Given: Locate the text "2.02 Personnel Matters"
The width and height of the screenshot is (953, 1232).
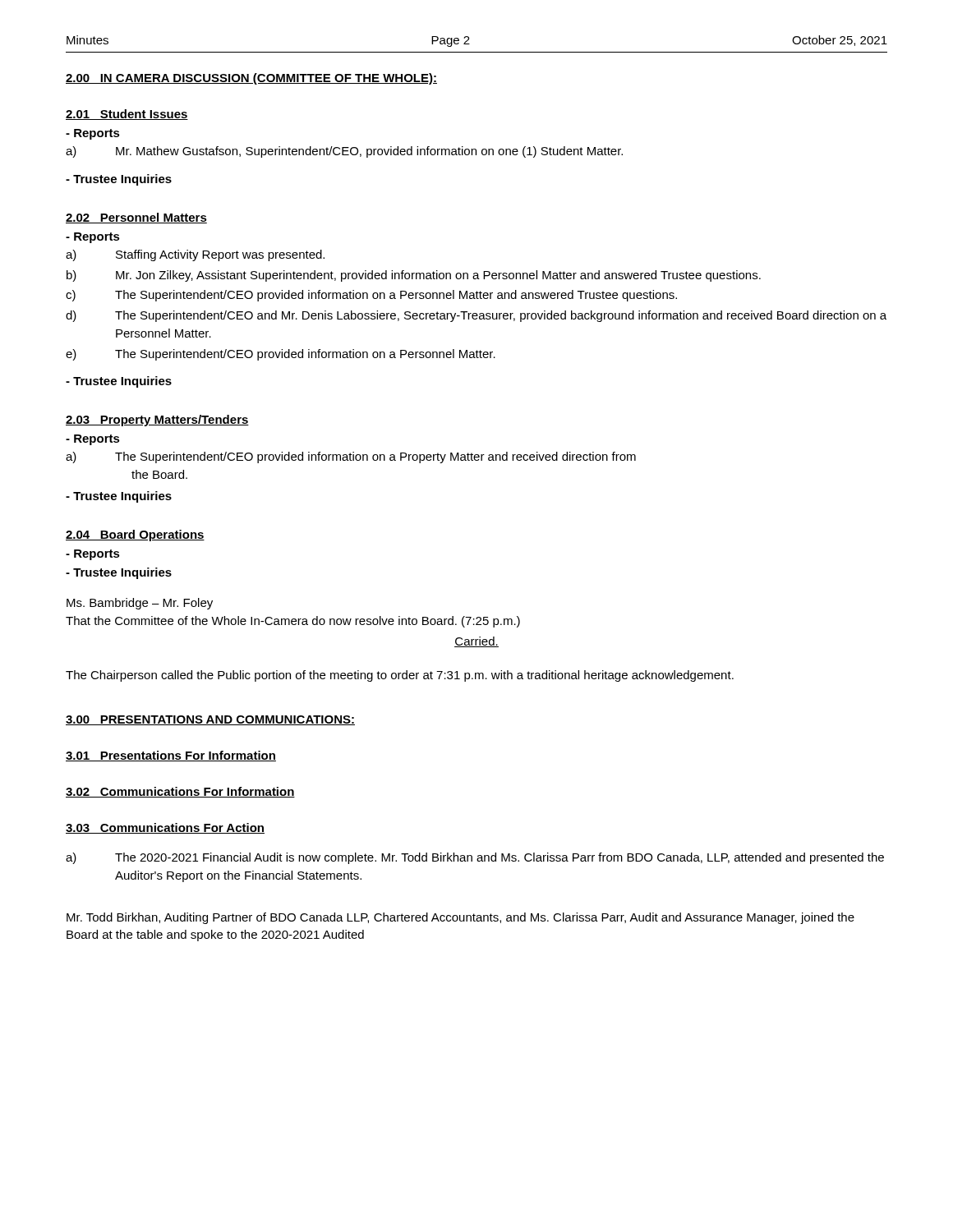Looking at the screenshot, I should coord(136,217).
